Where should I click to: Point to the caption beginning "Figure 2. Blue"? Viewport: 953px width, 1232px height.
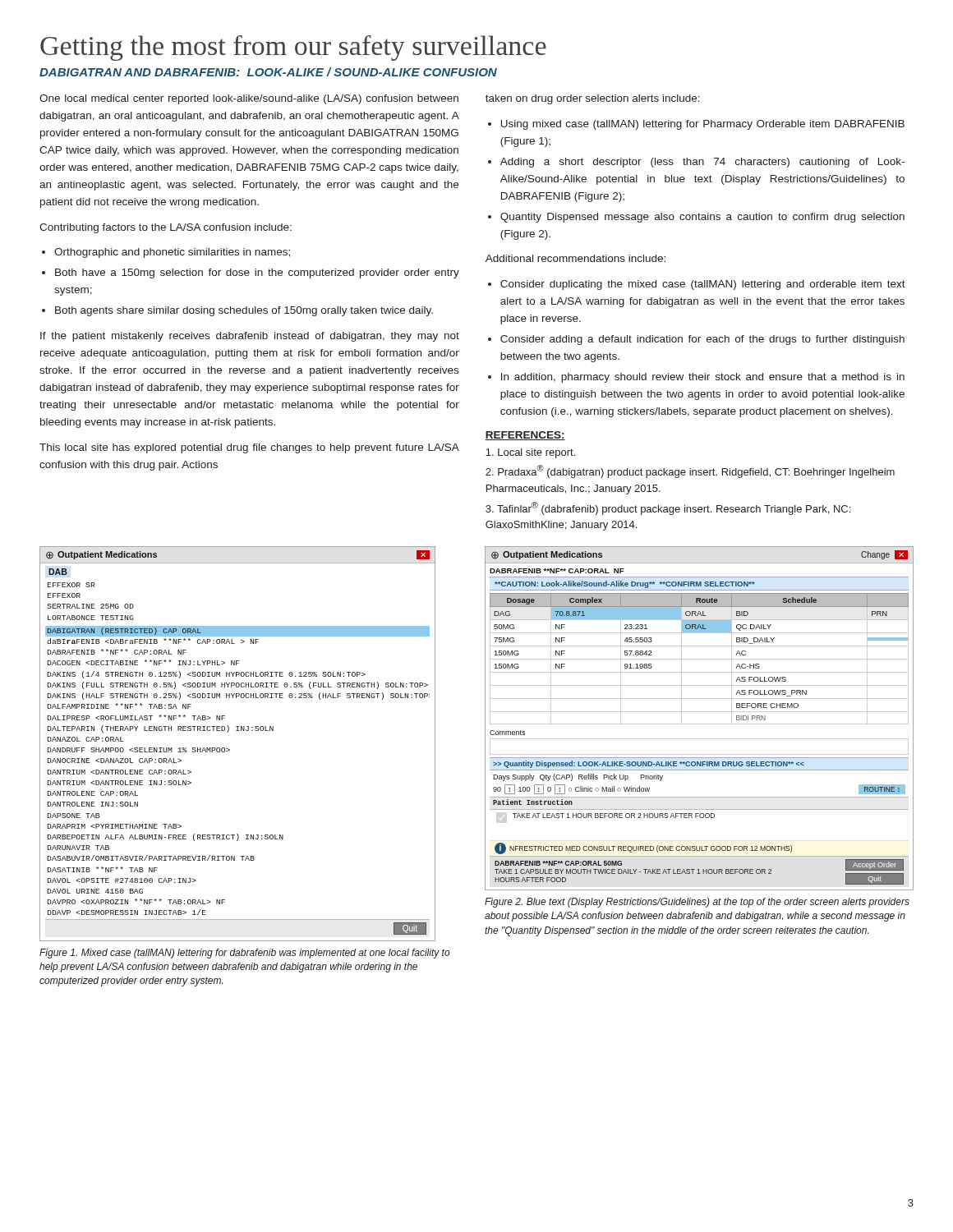click(x=697, y=916)
